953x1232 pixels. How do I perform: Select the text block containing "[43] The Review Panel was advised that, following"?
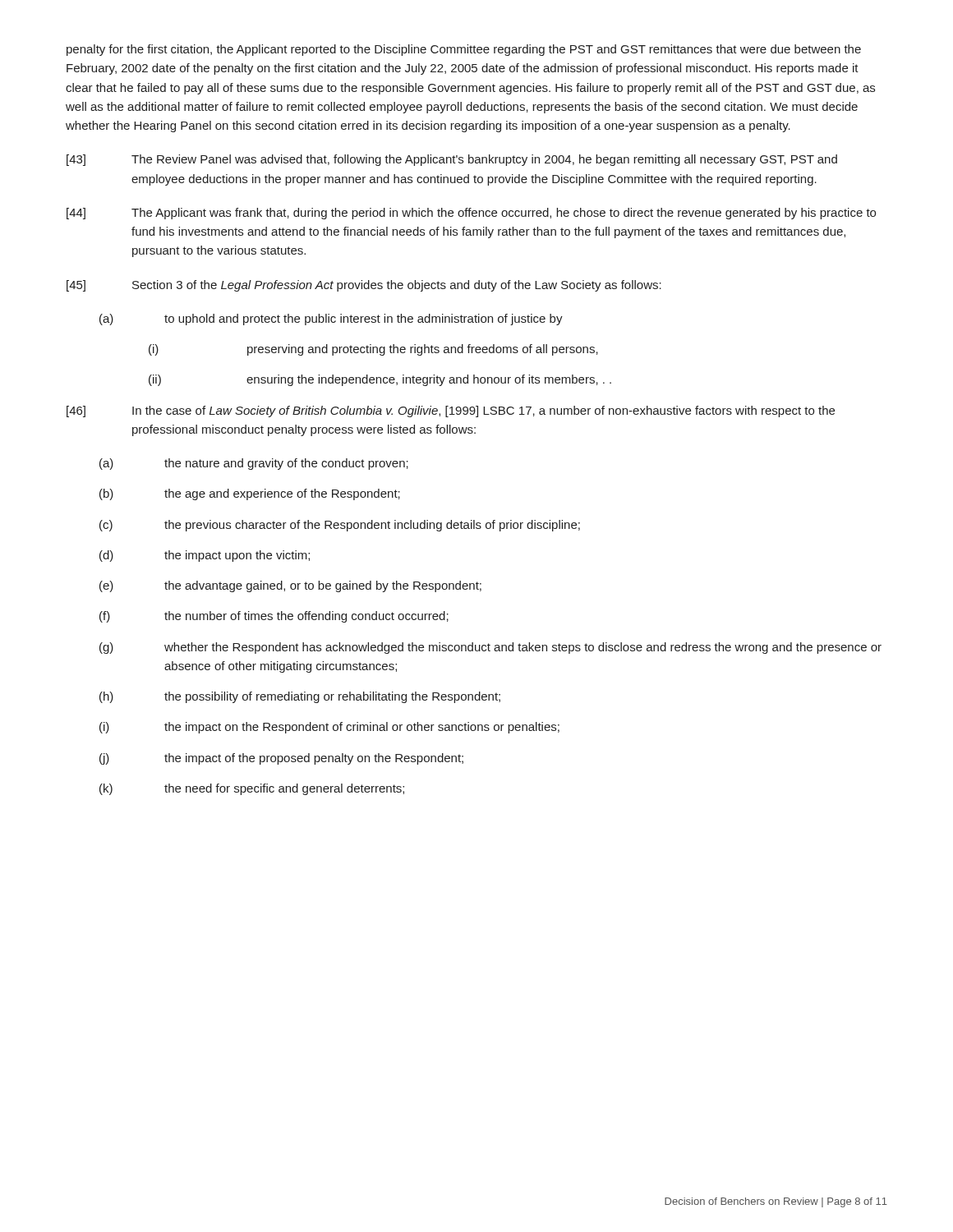point(476,169)
